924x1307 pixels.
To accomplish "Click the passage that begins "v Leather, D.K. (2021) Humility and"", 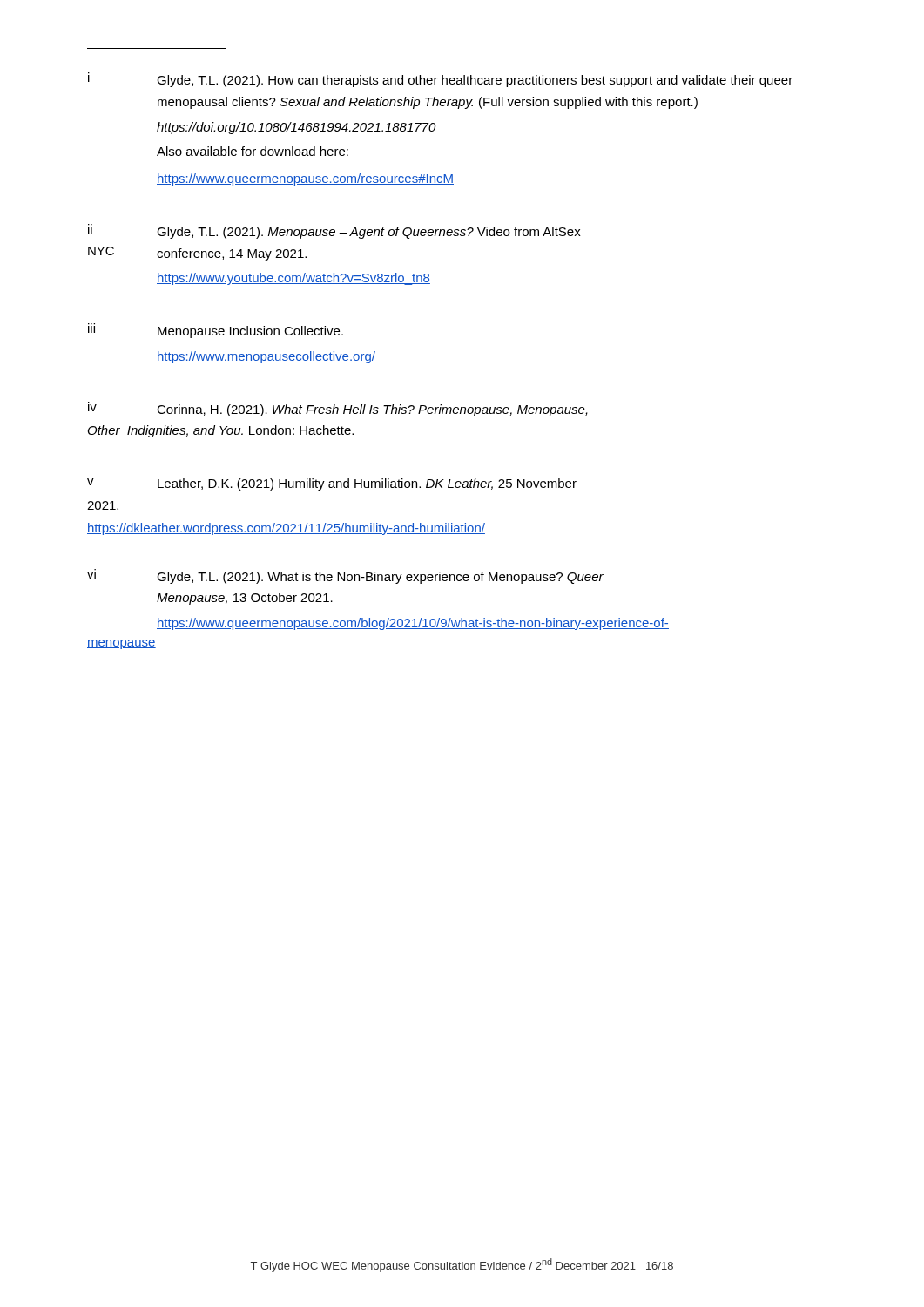I will 332,484.
